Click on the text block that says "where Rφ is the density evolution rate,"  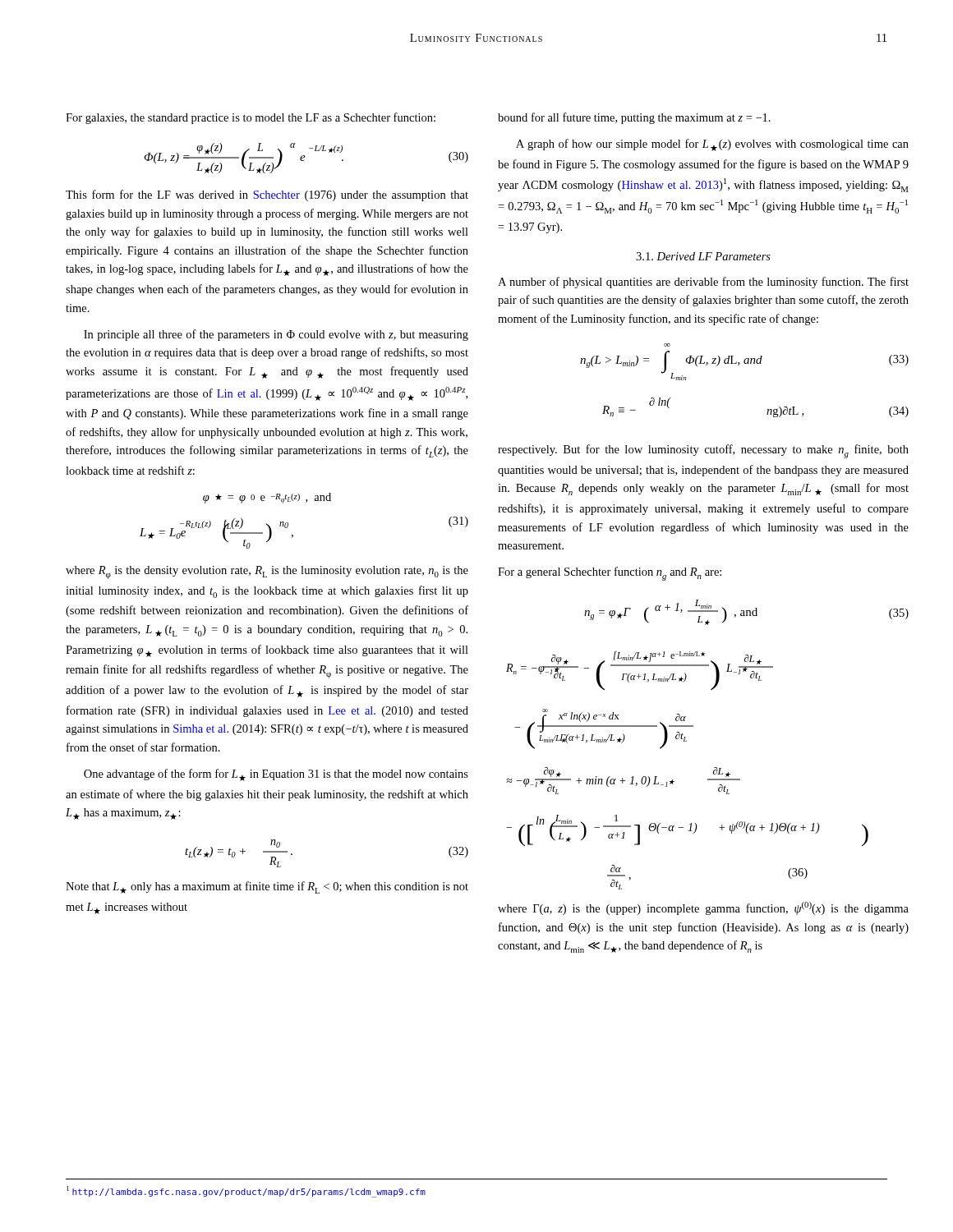267,659
